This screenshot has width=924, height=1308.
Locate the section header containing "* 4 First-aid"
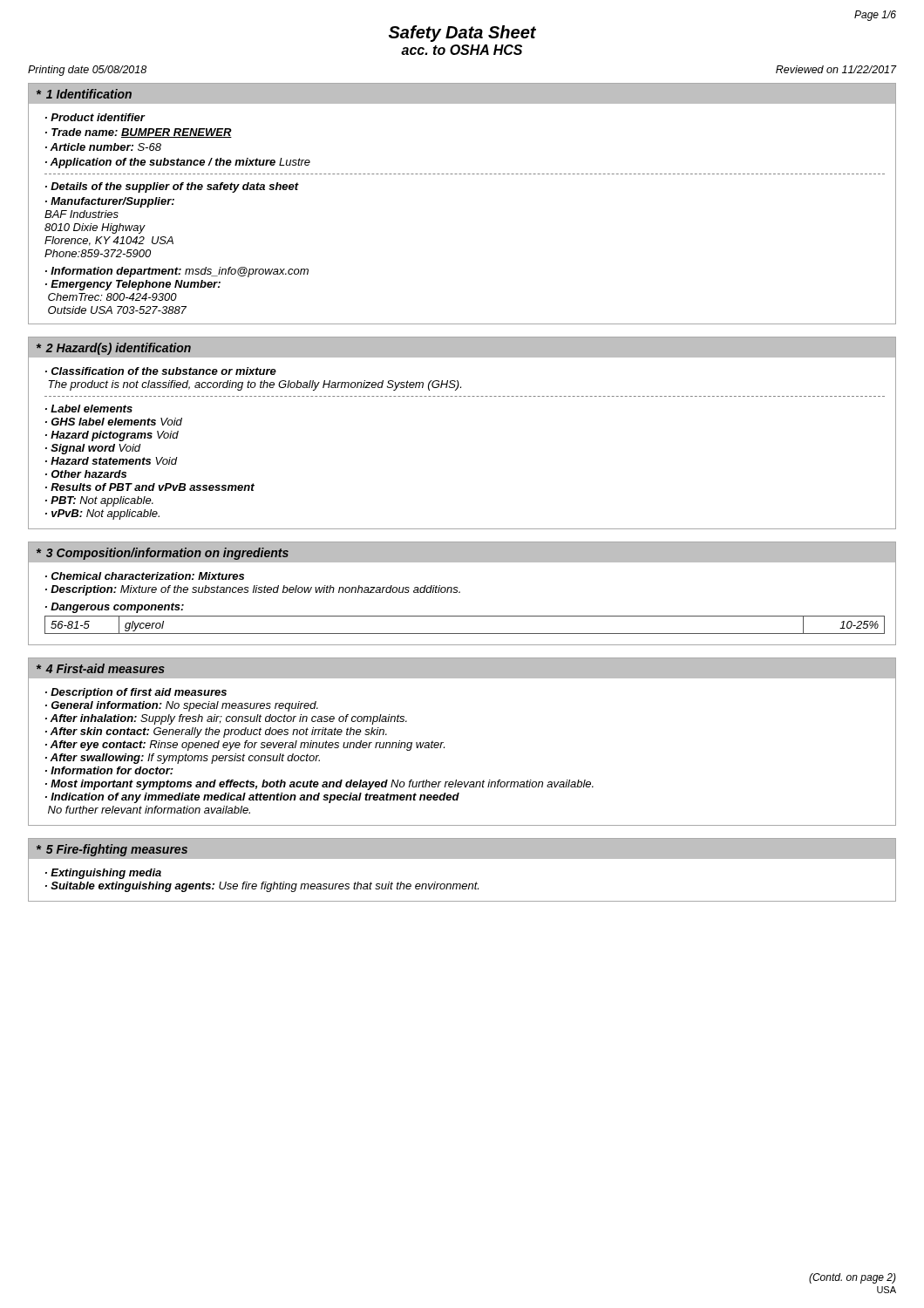pos(100,668)
